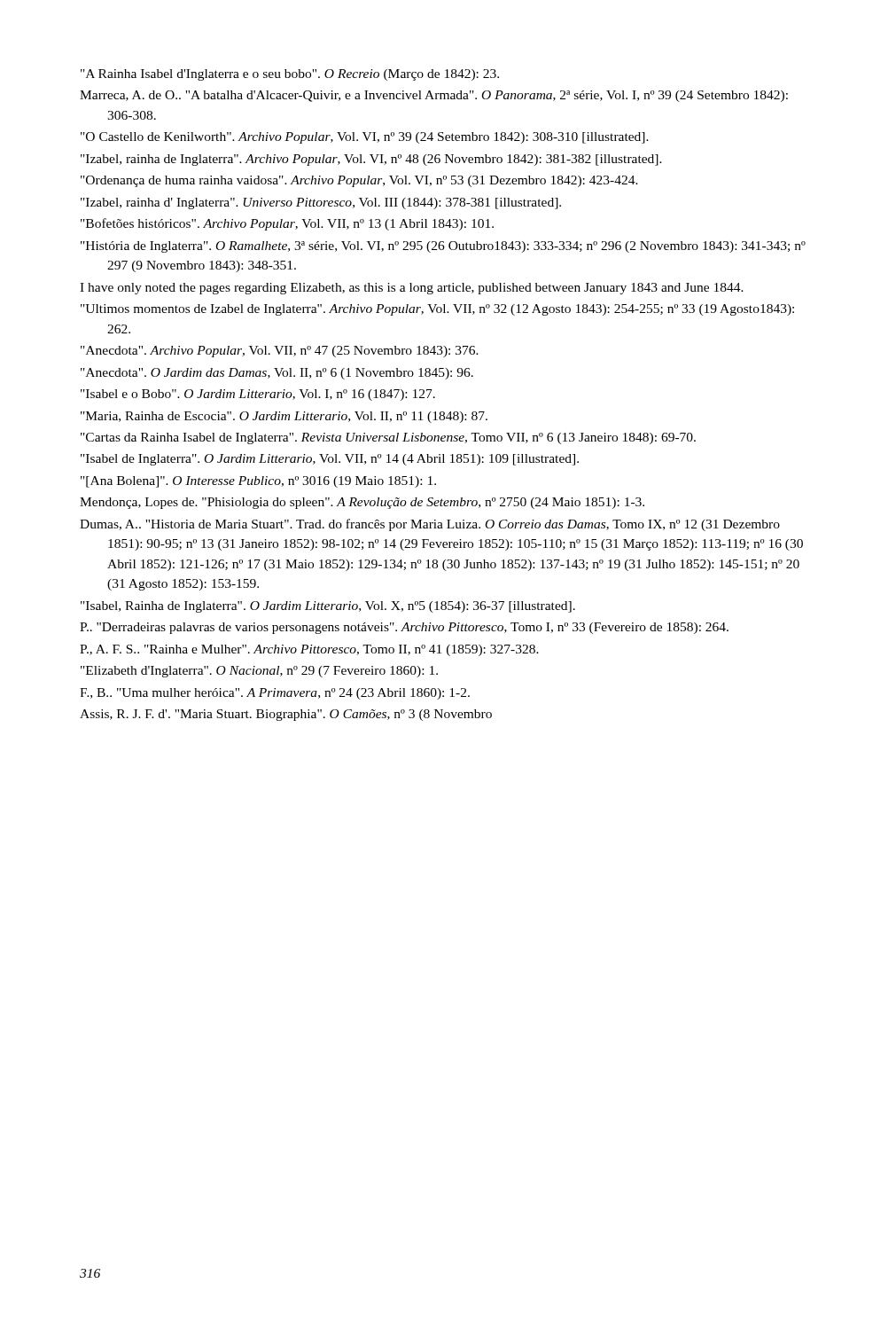This screenshot has width=896, height=1330.
Task: Navigate to the text block starting ""Isabel e o"
Action: pyautogui.click(x=258, y=393)
